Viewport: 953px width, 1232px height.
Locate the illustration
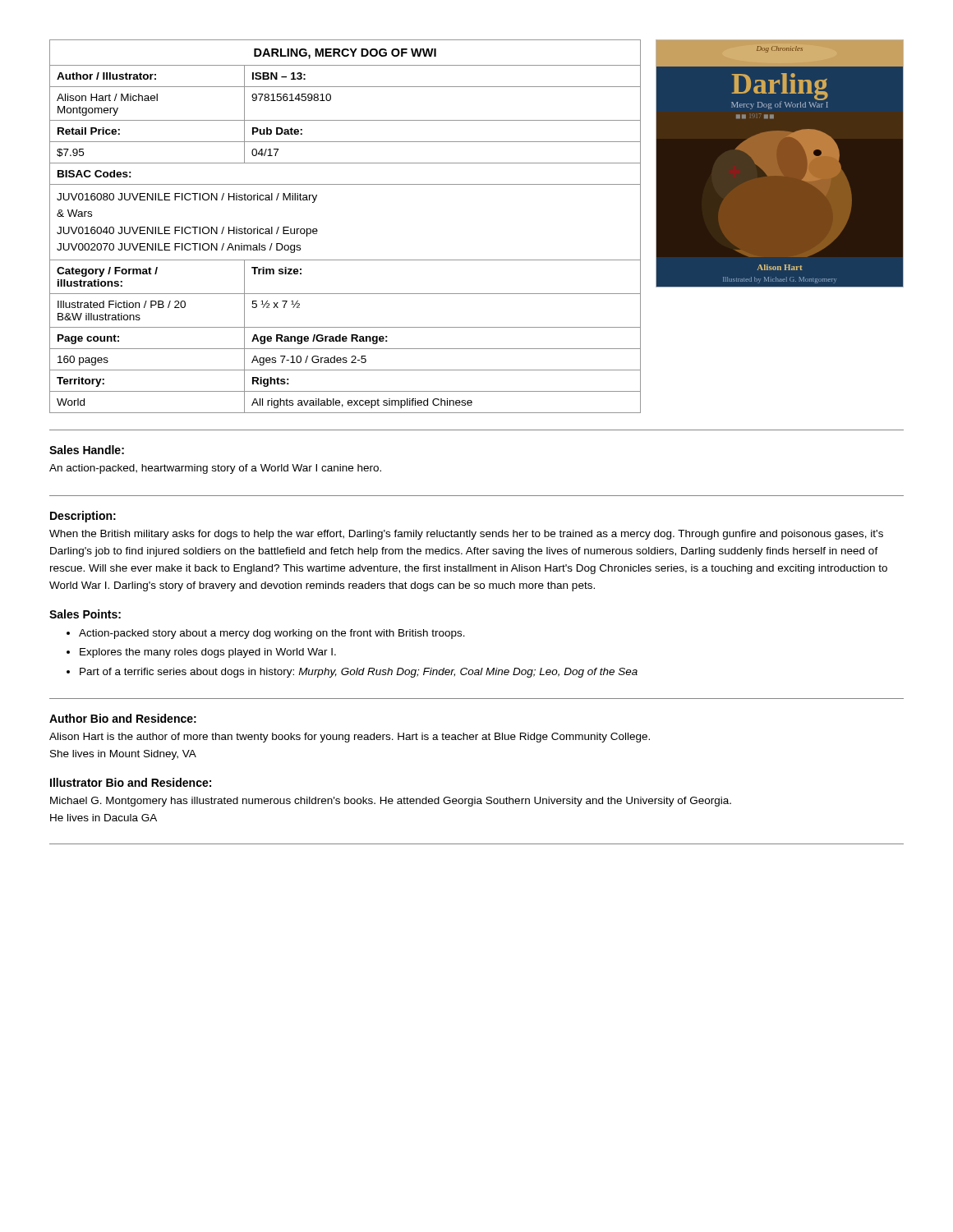coord(780,163)
